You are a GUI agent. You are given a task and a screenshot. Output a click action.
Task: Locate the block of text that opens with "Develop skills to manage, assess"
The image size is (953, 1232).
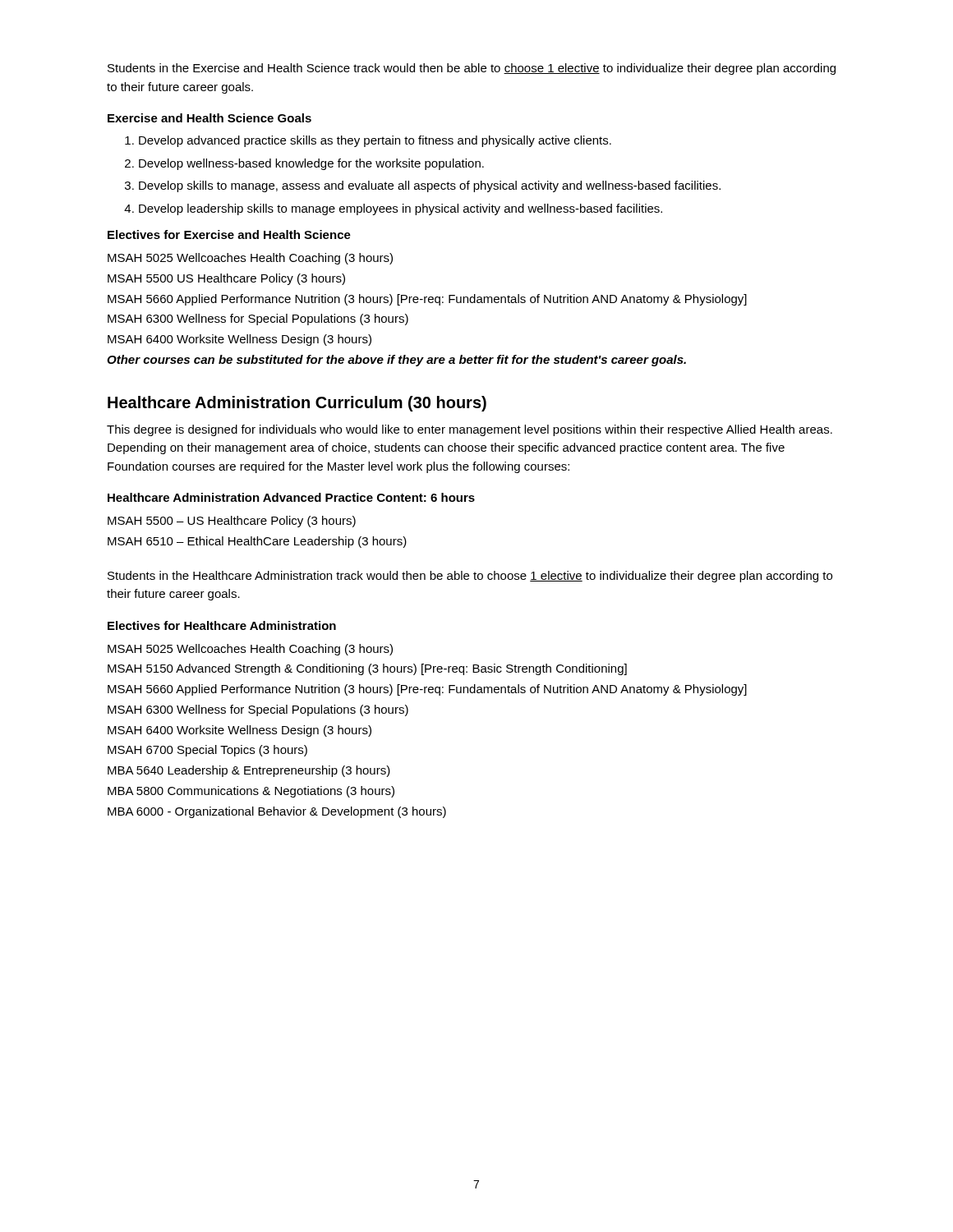pos(430,185)
